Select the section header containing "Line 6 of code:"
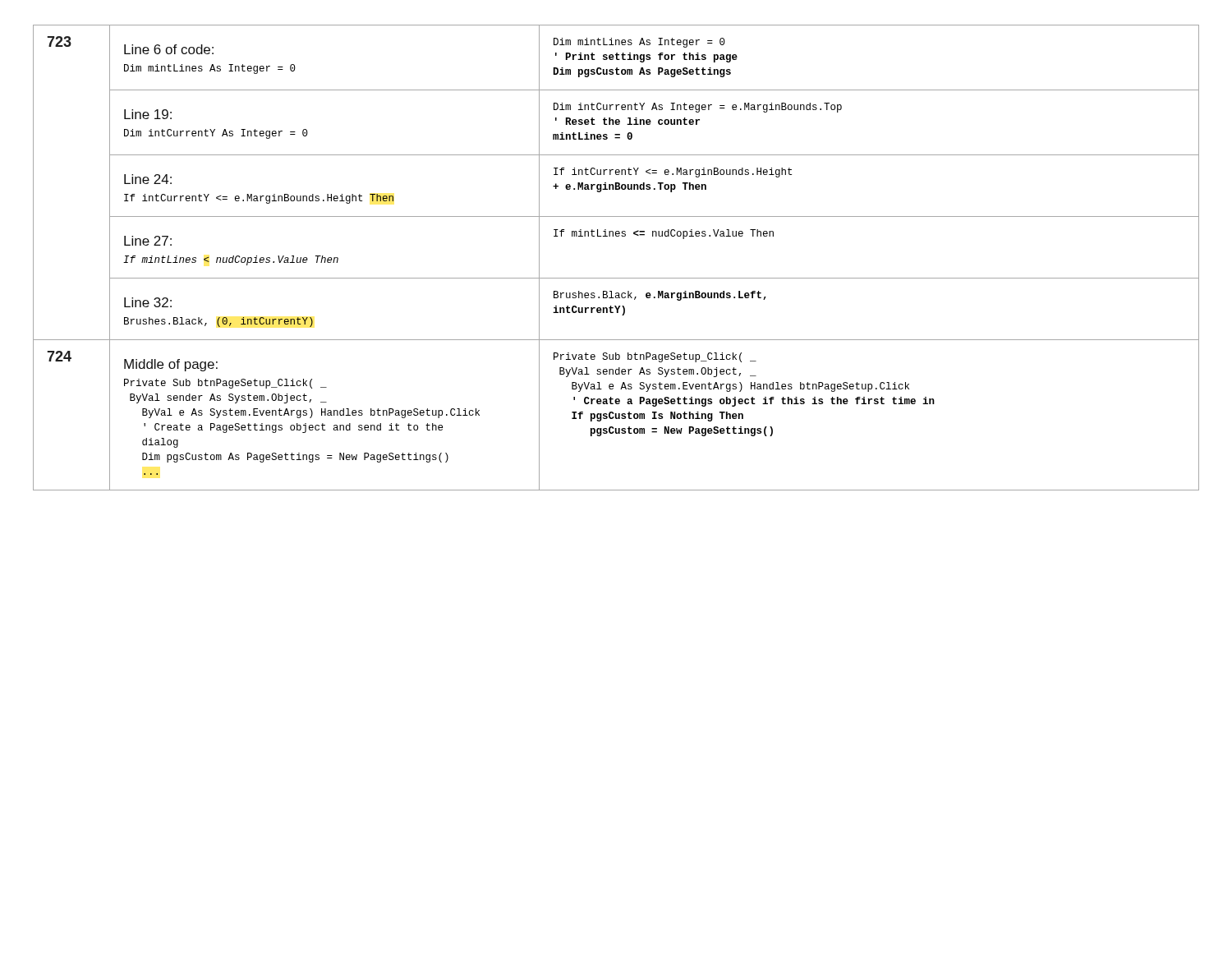Viewport: 1232px width, 953px height. (x=169, y=50)
